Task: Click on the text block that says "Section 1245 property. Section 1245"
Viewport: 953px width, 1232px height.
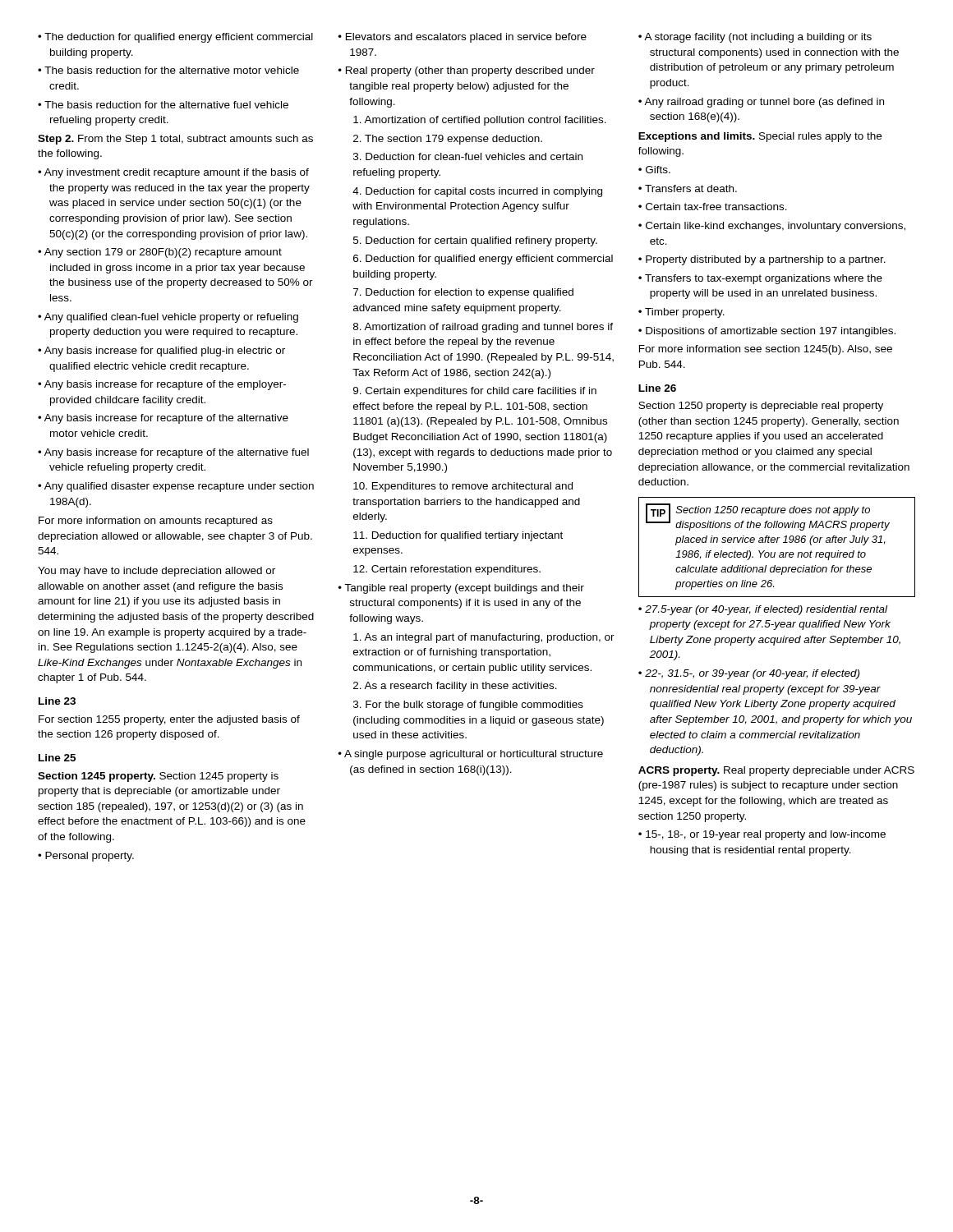Action: click(172, 806)
